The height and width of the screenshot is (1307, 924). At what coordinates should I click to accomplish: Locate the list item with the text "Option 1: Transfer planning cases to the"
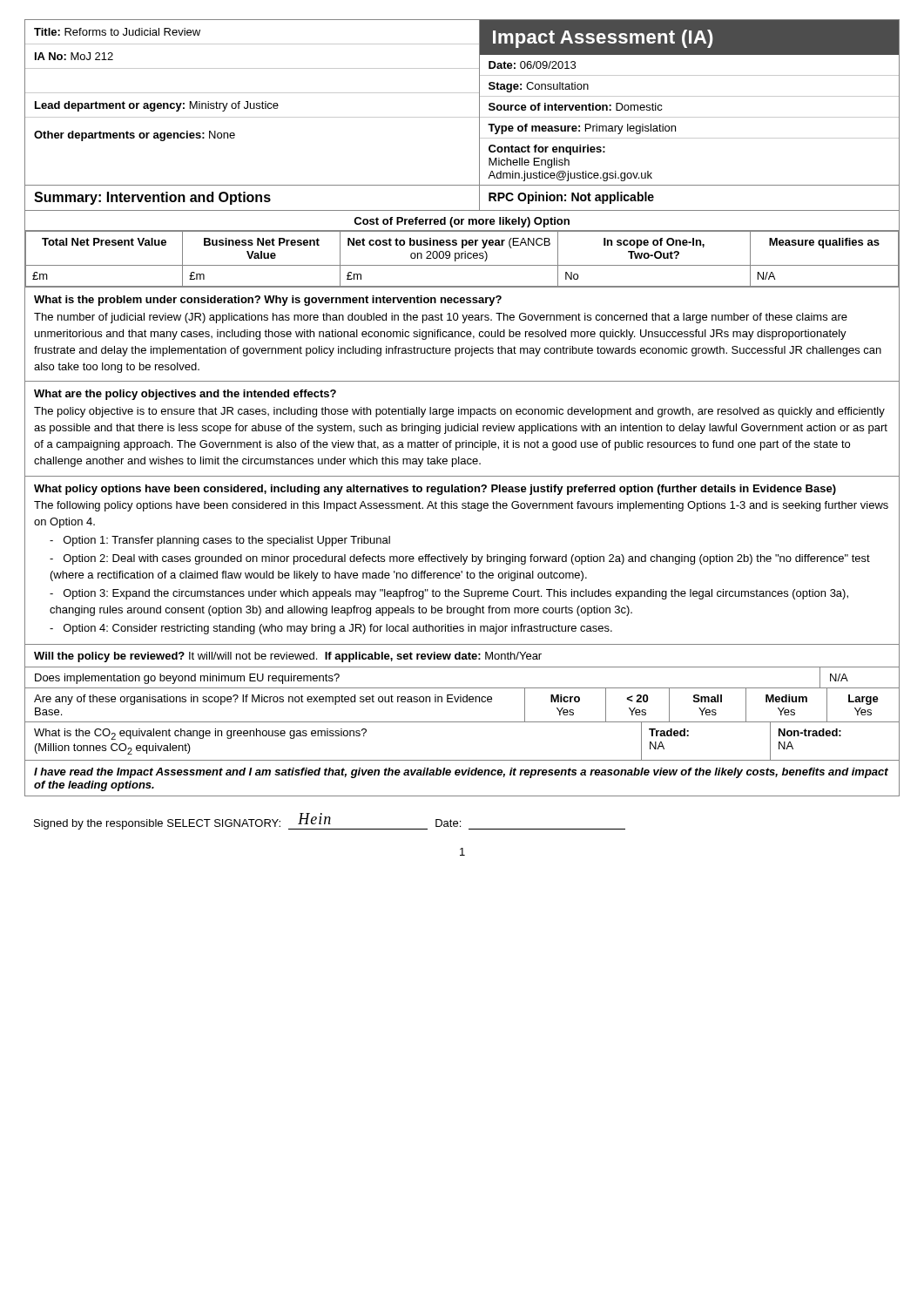click(x=220, y=540)
